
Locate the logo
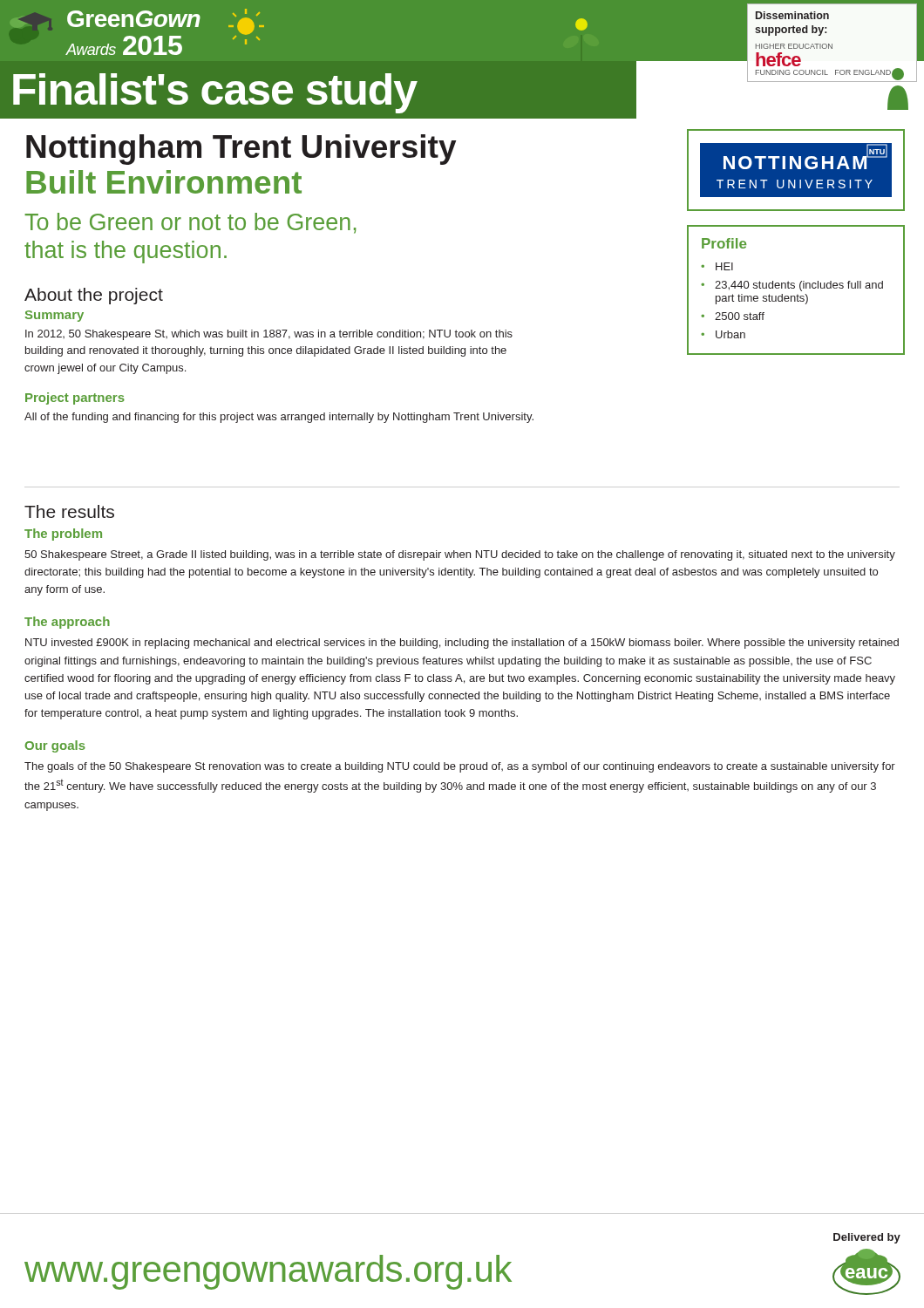(x=796, y=170)
